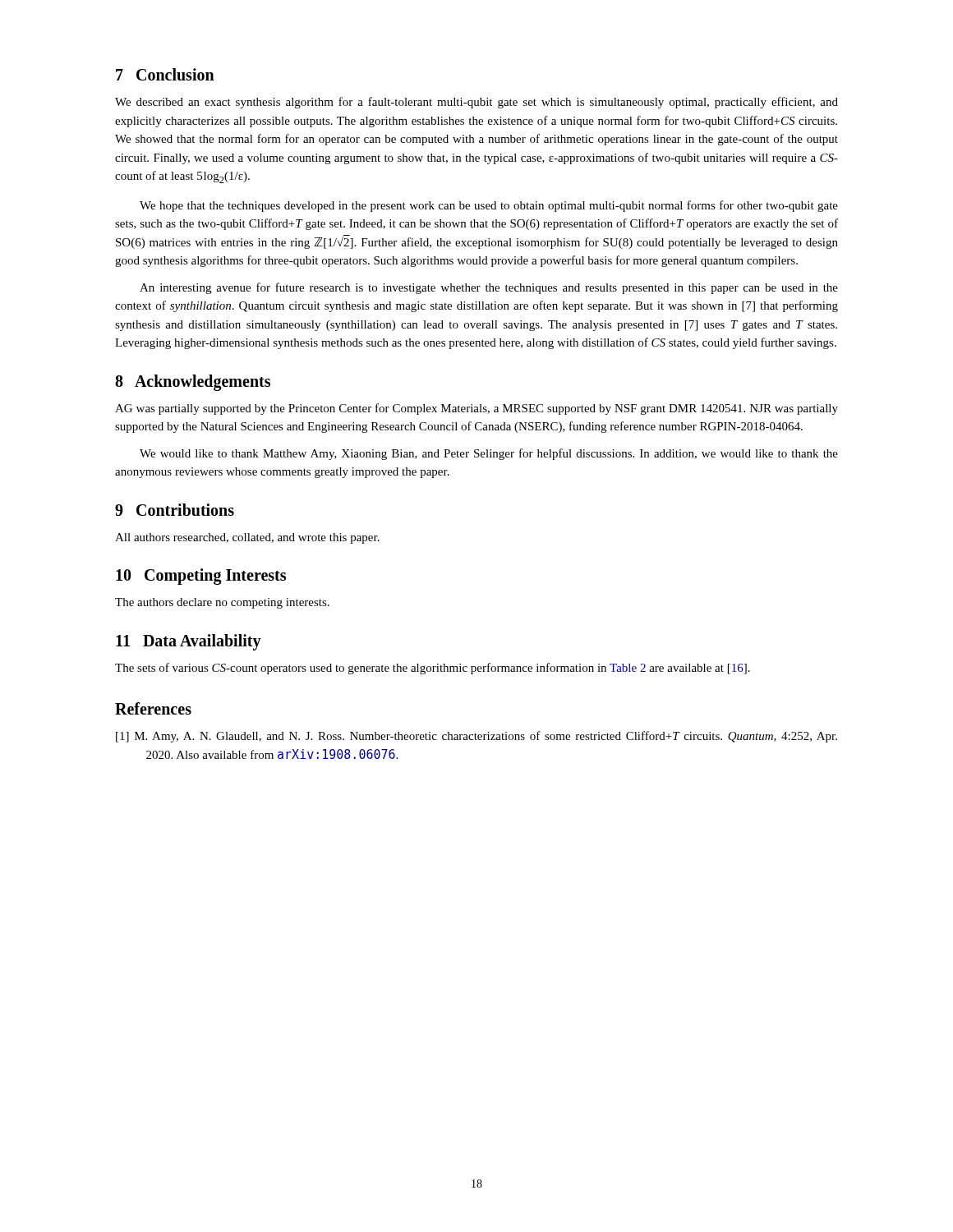
Task: Click the passage that begins "The sets of various CS-count"
Action: pyautogui.click(x=476, y=668)
